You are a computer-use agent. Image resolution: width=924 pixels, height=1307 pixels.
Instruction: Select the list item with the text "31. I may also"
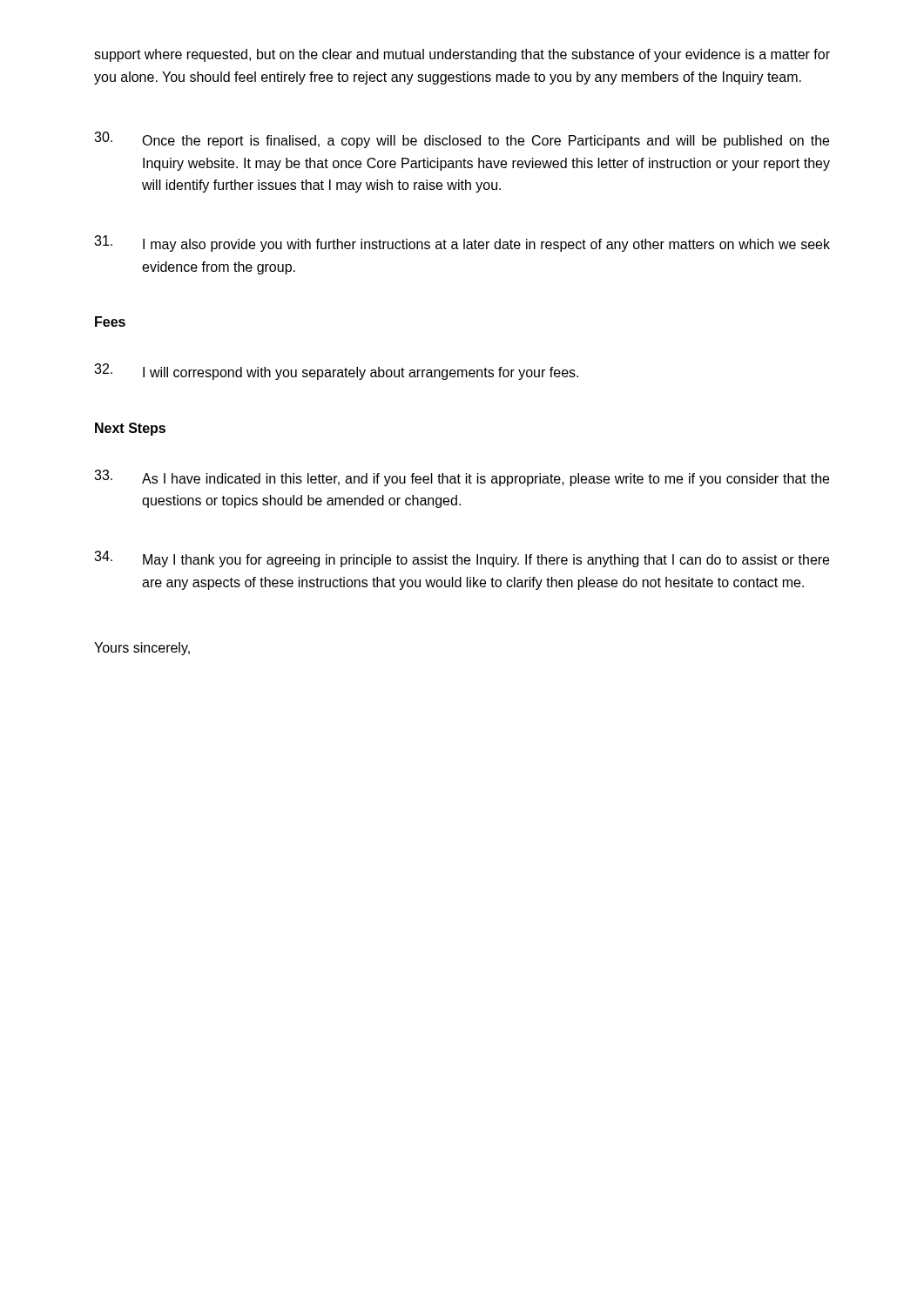462,256
